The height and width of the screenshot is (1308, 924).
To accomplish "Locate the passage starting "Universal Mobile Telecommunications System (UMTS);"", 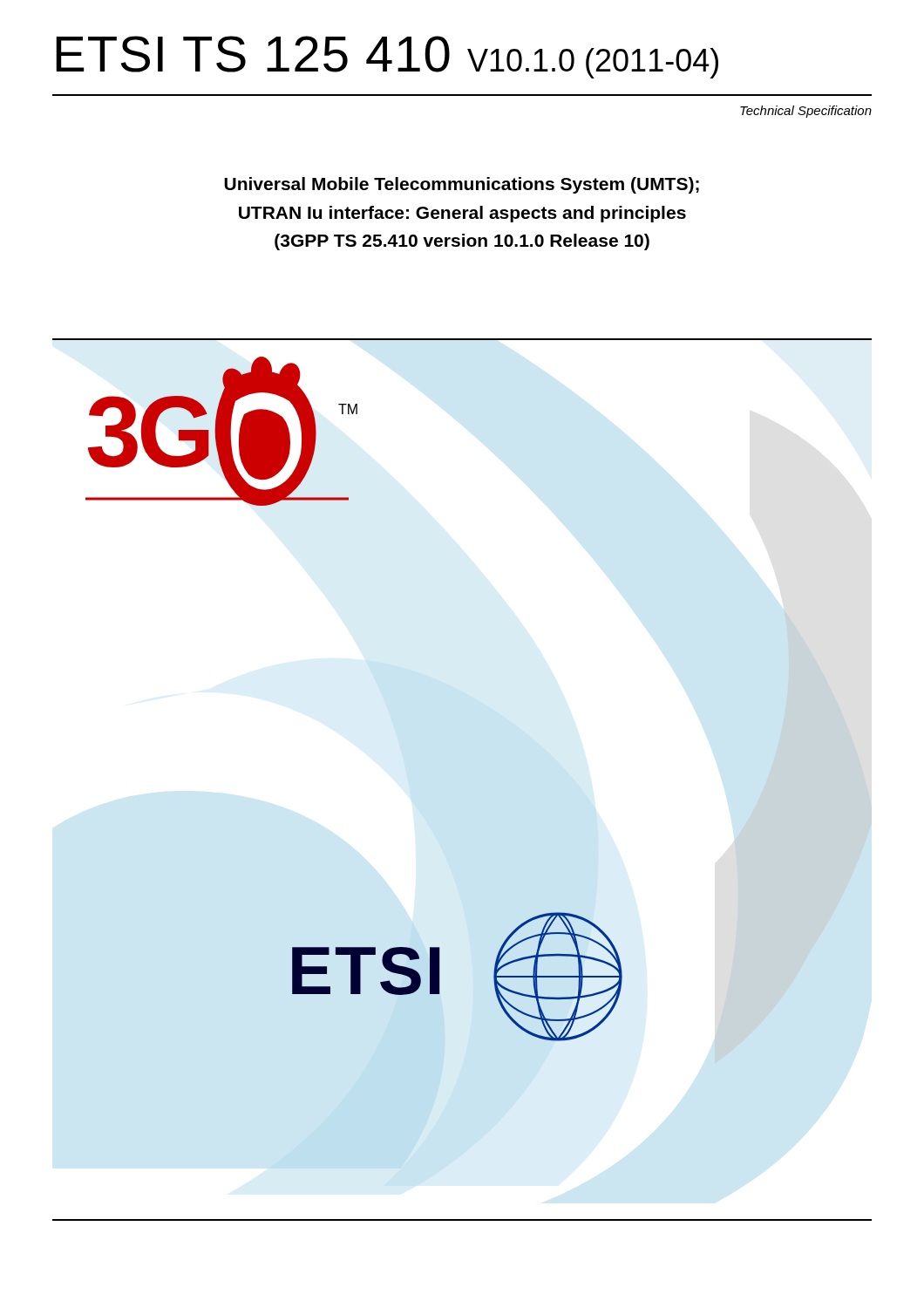I will tap(462, 212).
